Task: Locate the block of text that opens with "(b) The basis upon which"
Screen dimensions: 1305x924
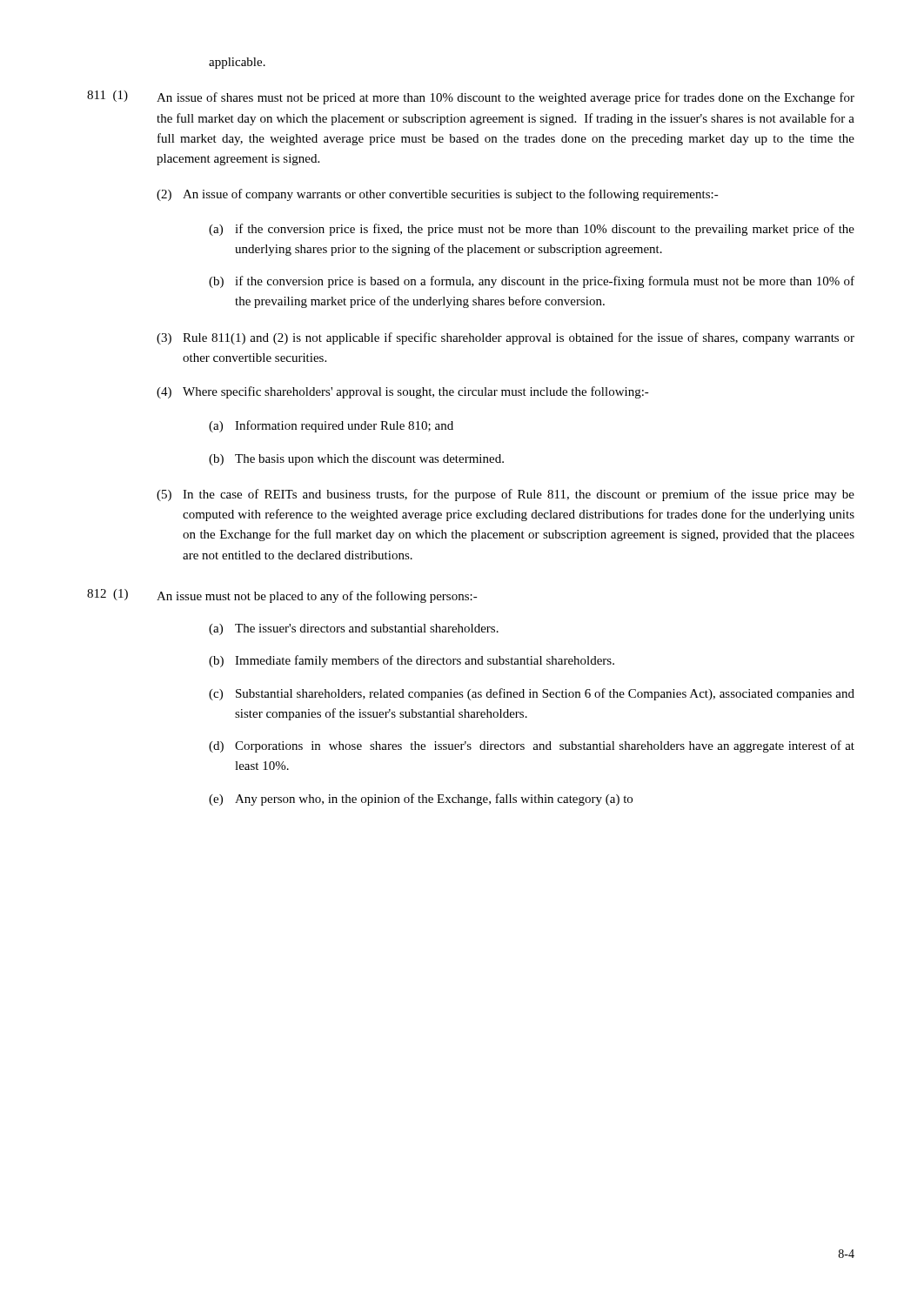Action: point(356,460)
